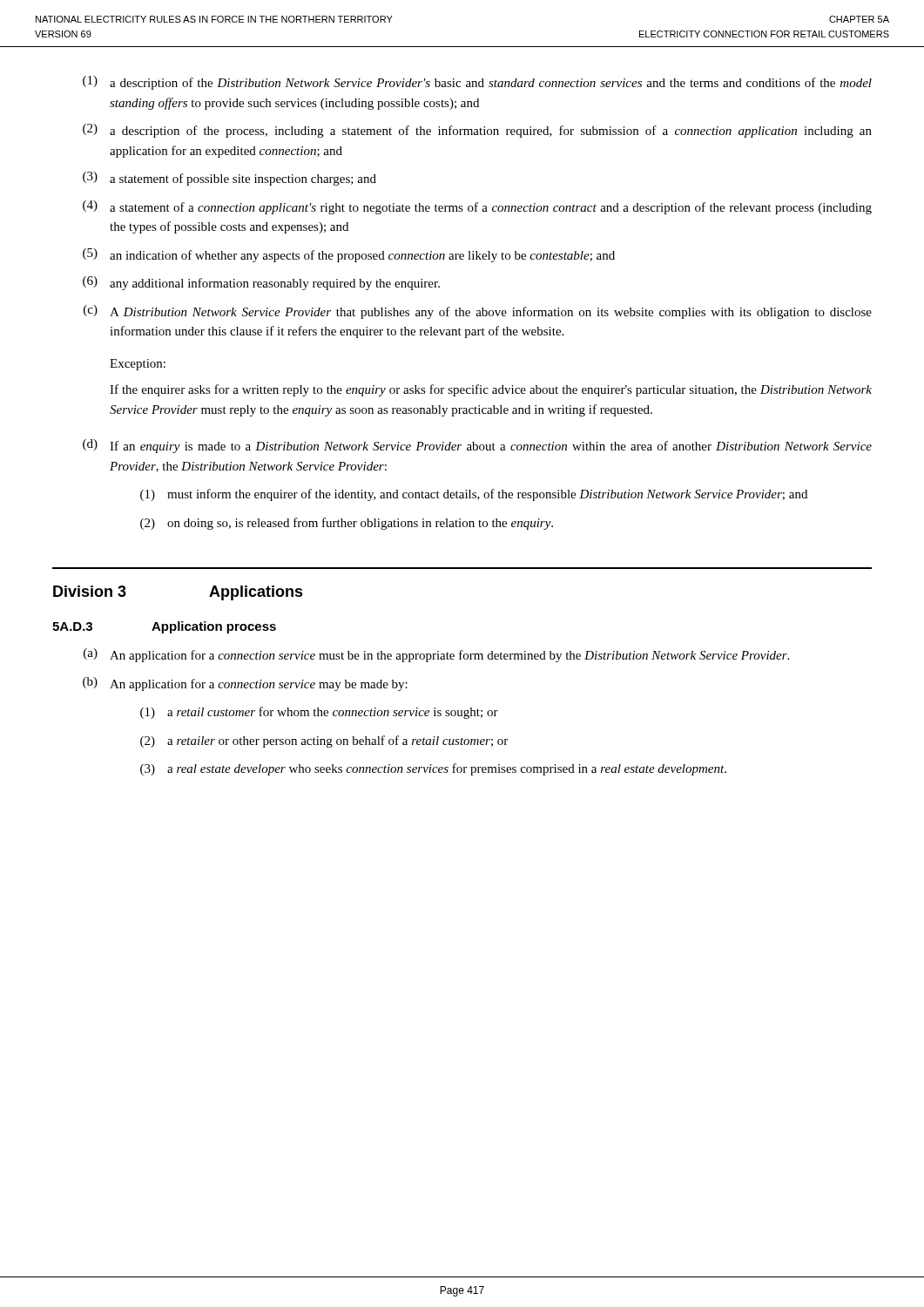Click the passage that begins "(2) a description of the"
This screenshot has width=924, height=1307.
tap(462, 141)
